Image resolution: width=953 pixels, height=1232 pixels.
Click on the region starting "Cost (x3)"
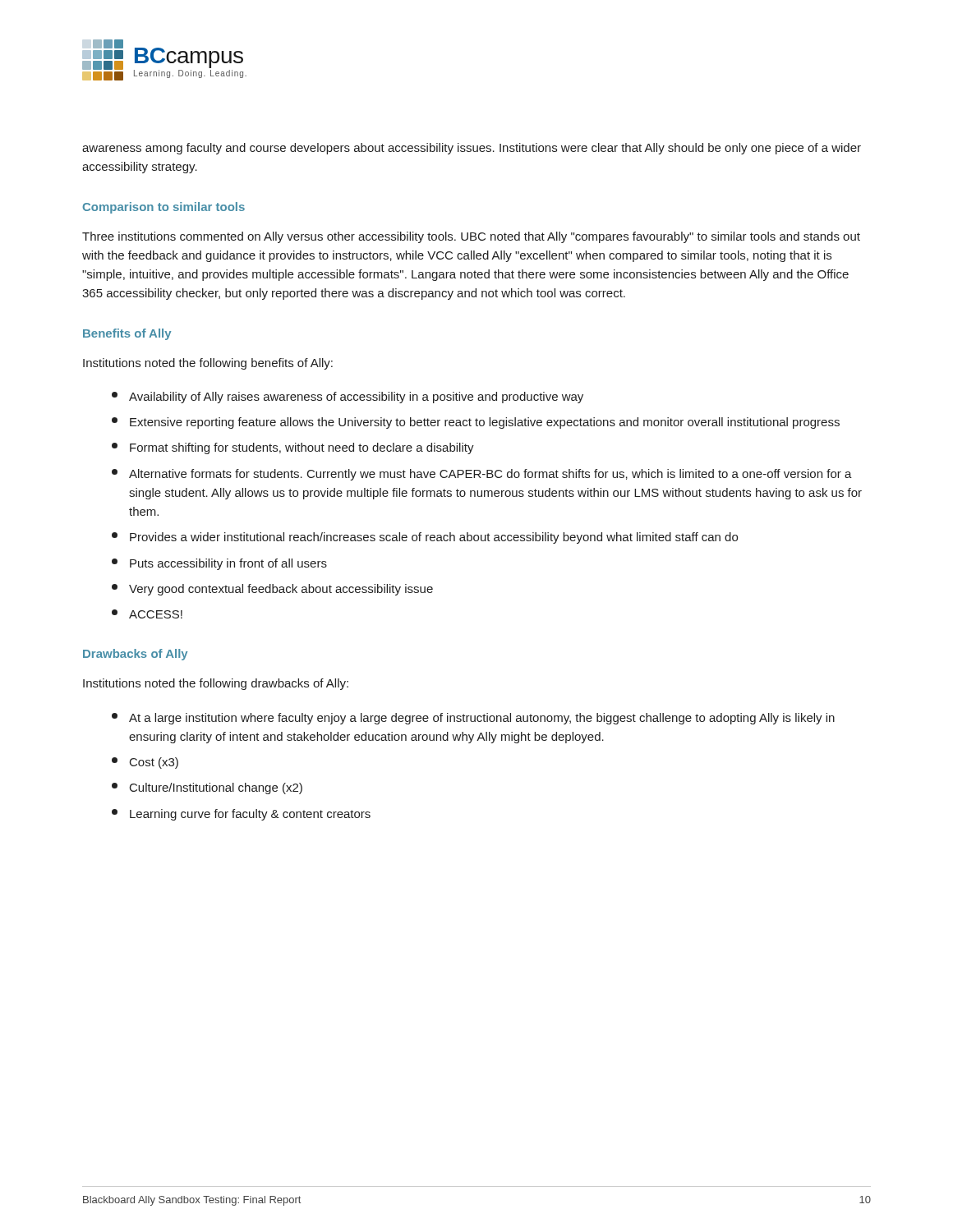click(145, 763)
